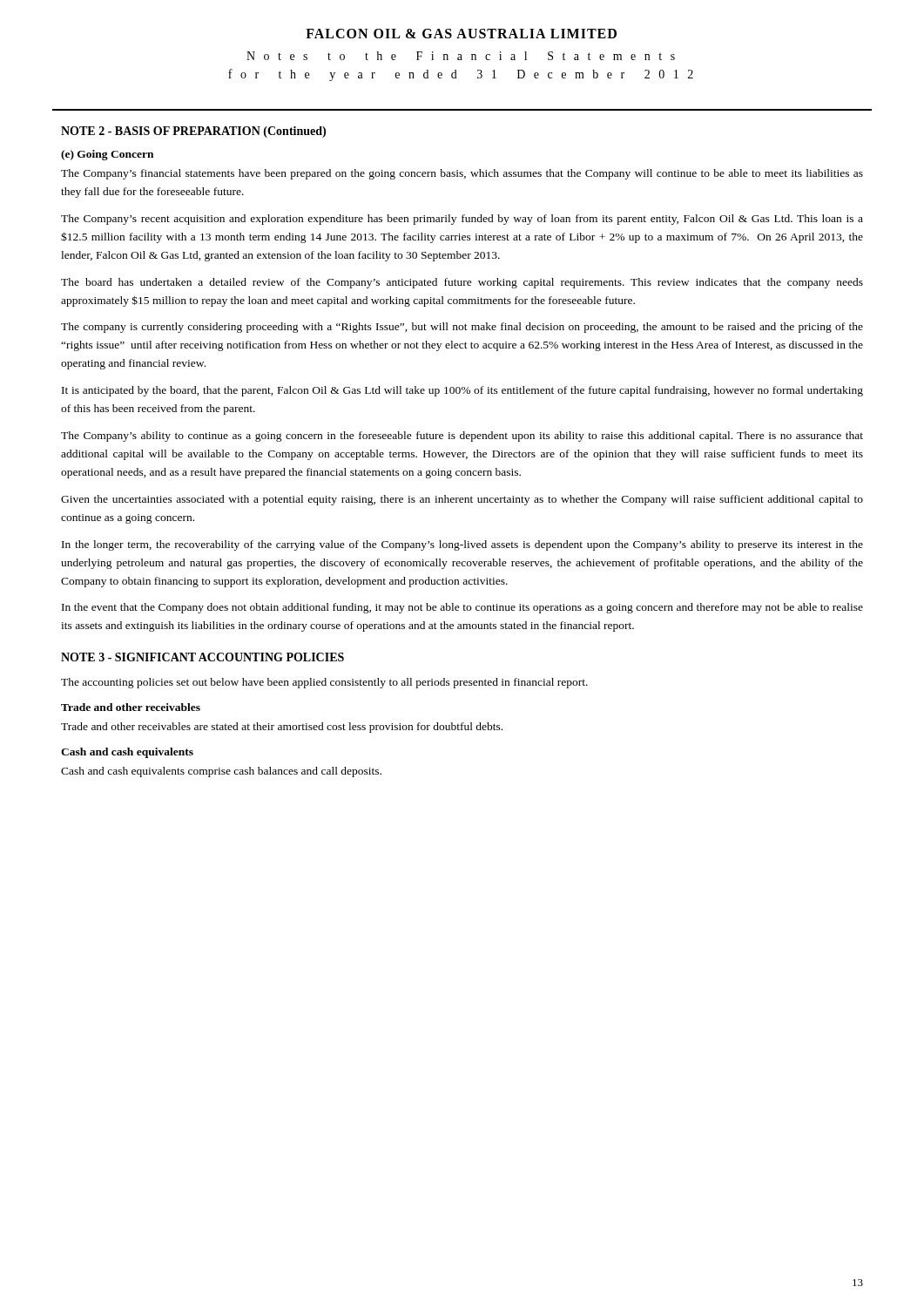This screenshot has height=1307, width=924.
Task: Click where it says "Cash and cash equivalents"
Action: [x=127, y=752]
